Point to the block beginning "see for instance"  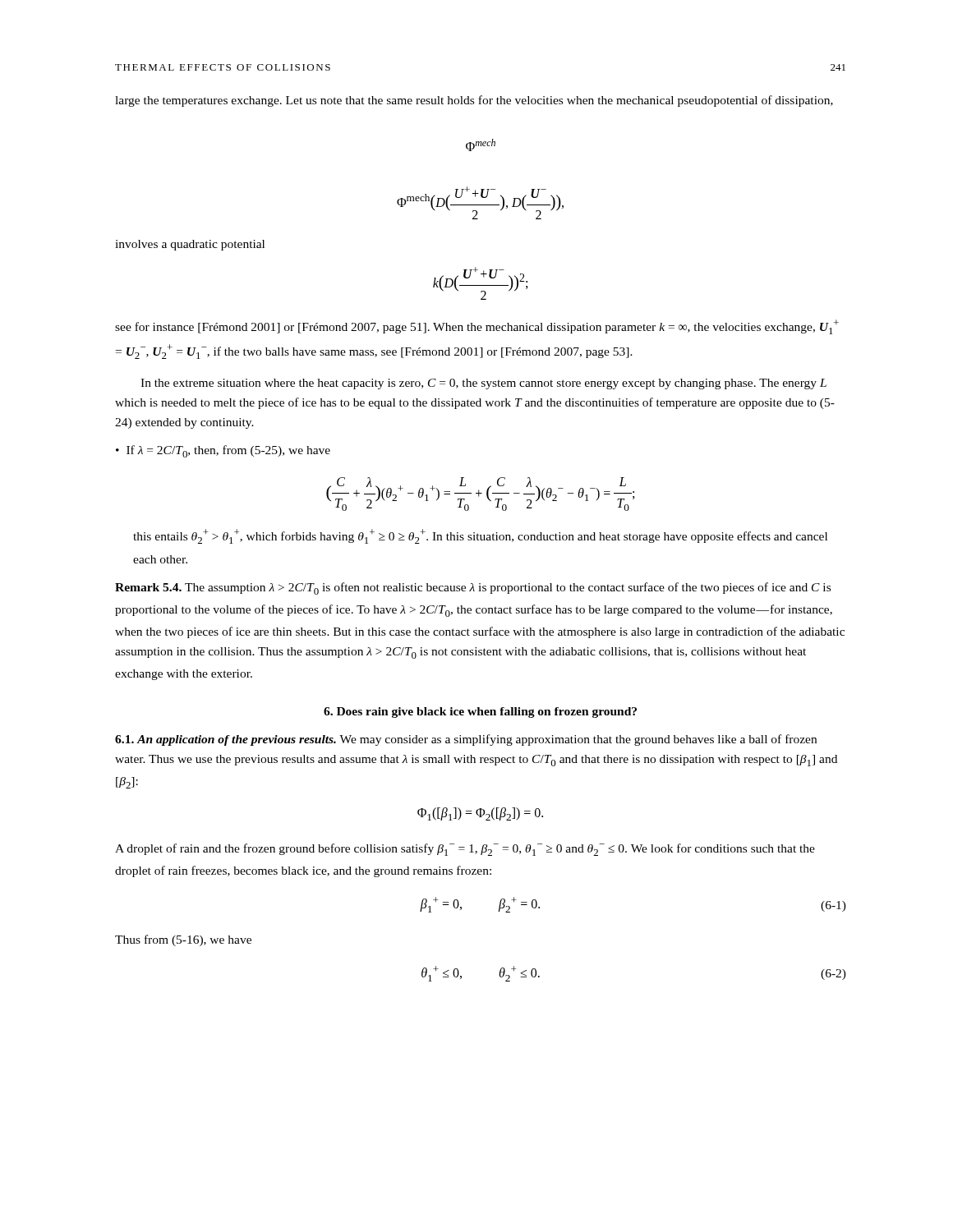481,339
